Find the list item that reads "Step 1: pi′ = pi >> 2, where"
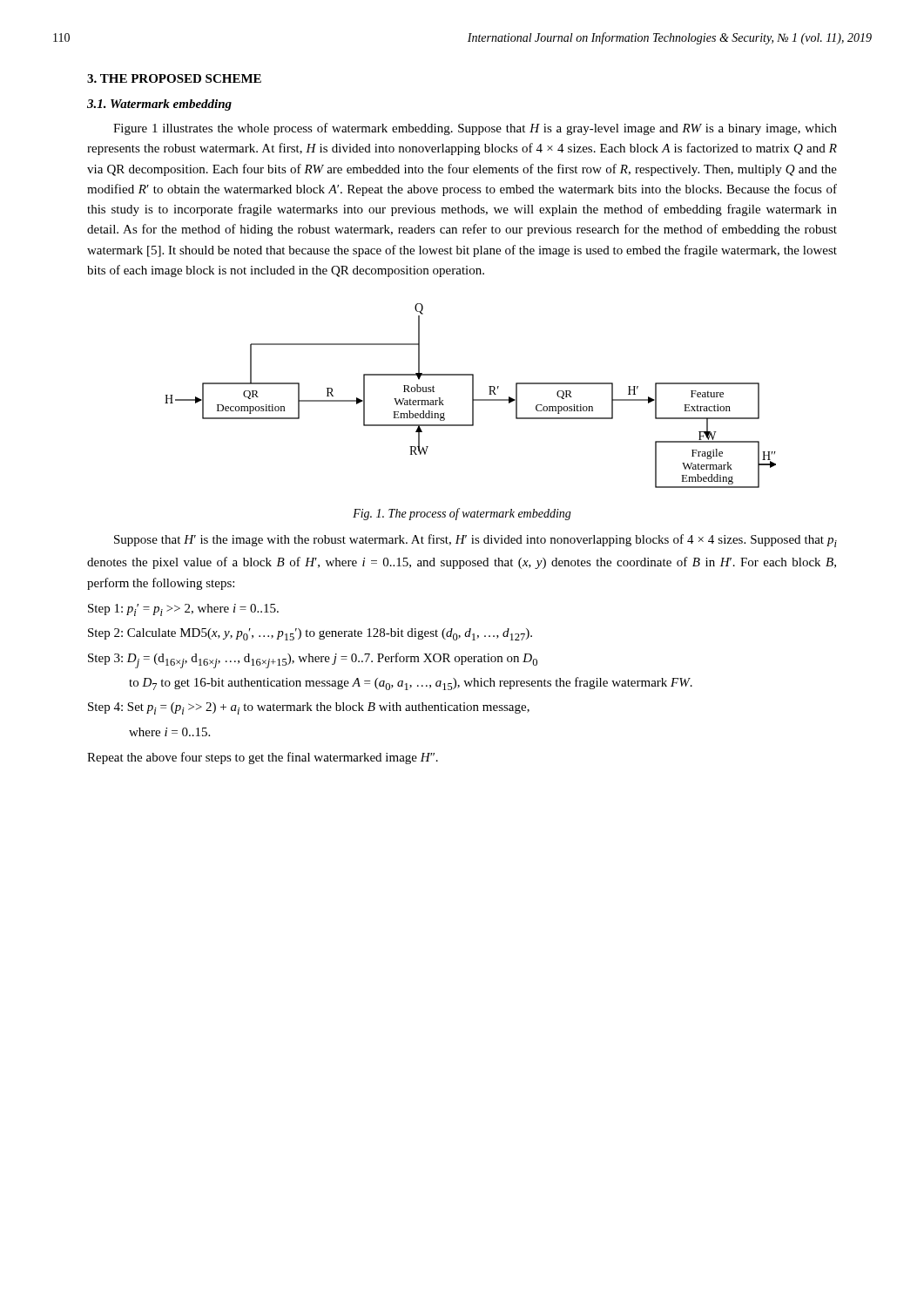Image resolution: width=924 pixels, height=1307 pixels. coord(183,610)
